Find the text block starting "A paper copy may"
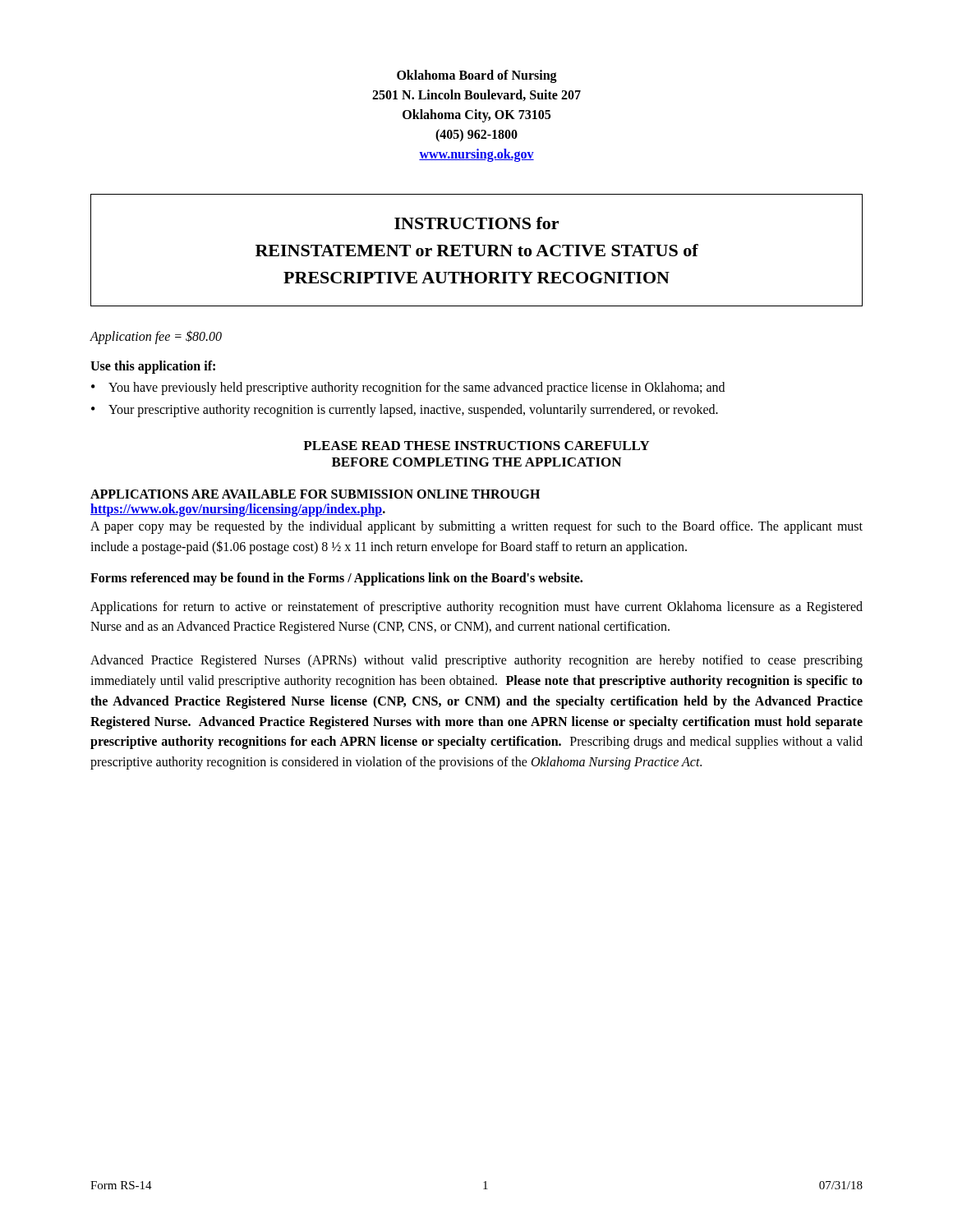Screen dimensions: 1232x953 [x=476, y=536]
